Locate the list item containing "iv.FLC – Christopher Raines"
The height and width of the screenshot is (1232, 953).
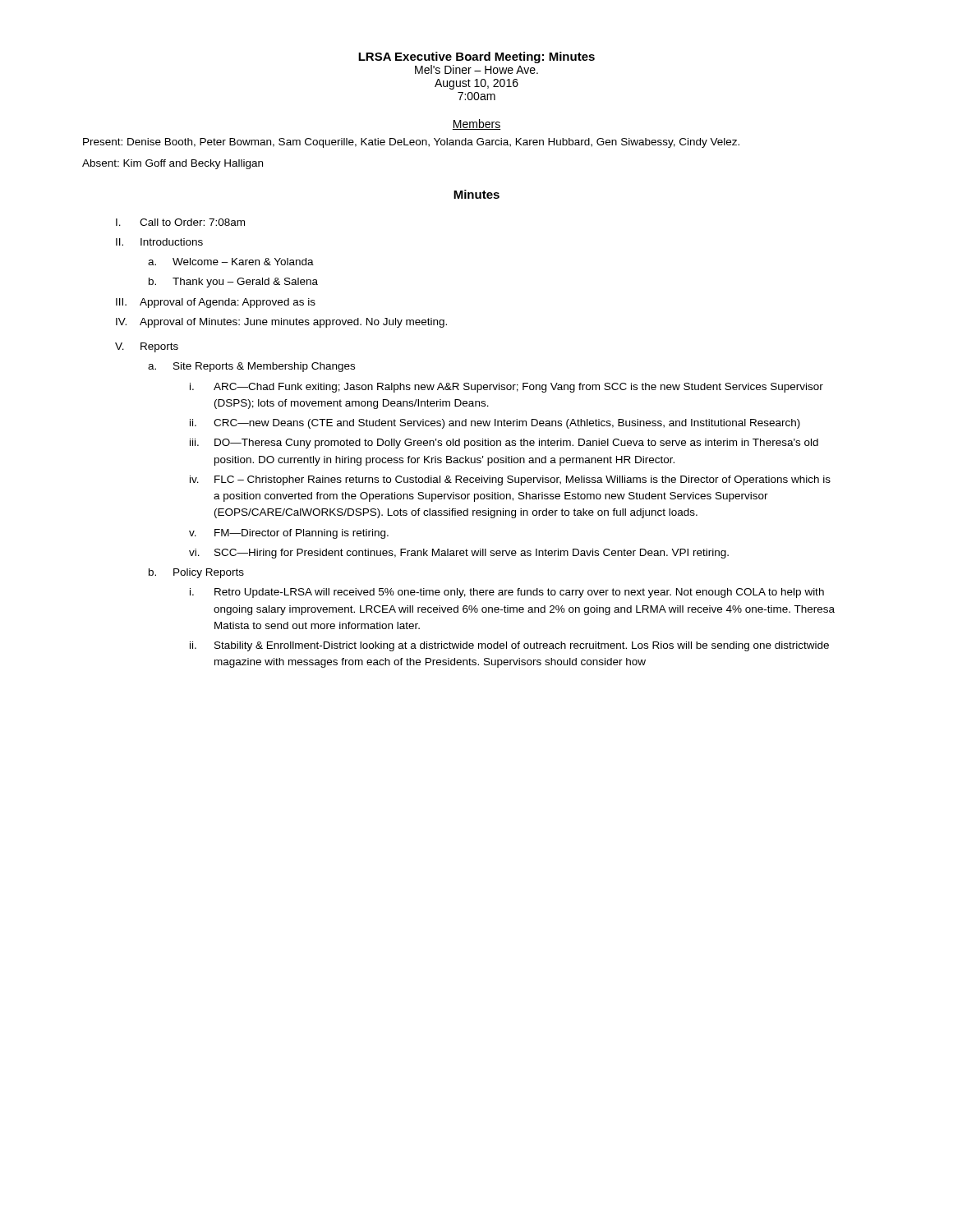(x=513, y=496)
